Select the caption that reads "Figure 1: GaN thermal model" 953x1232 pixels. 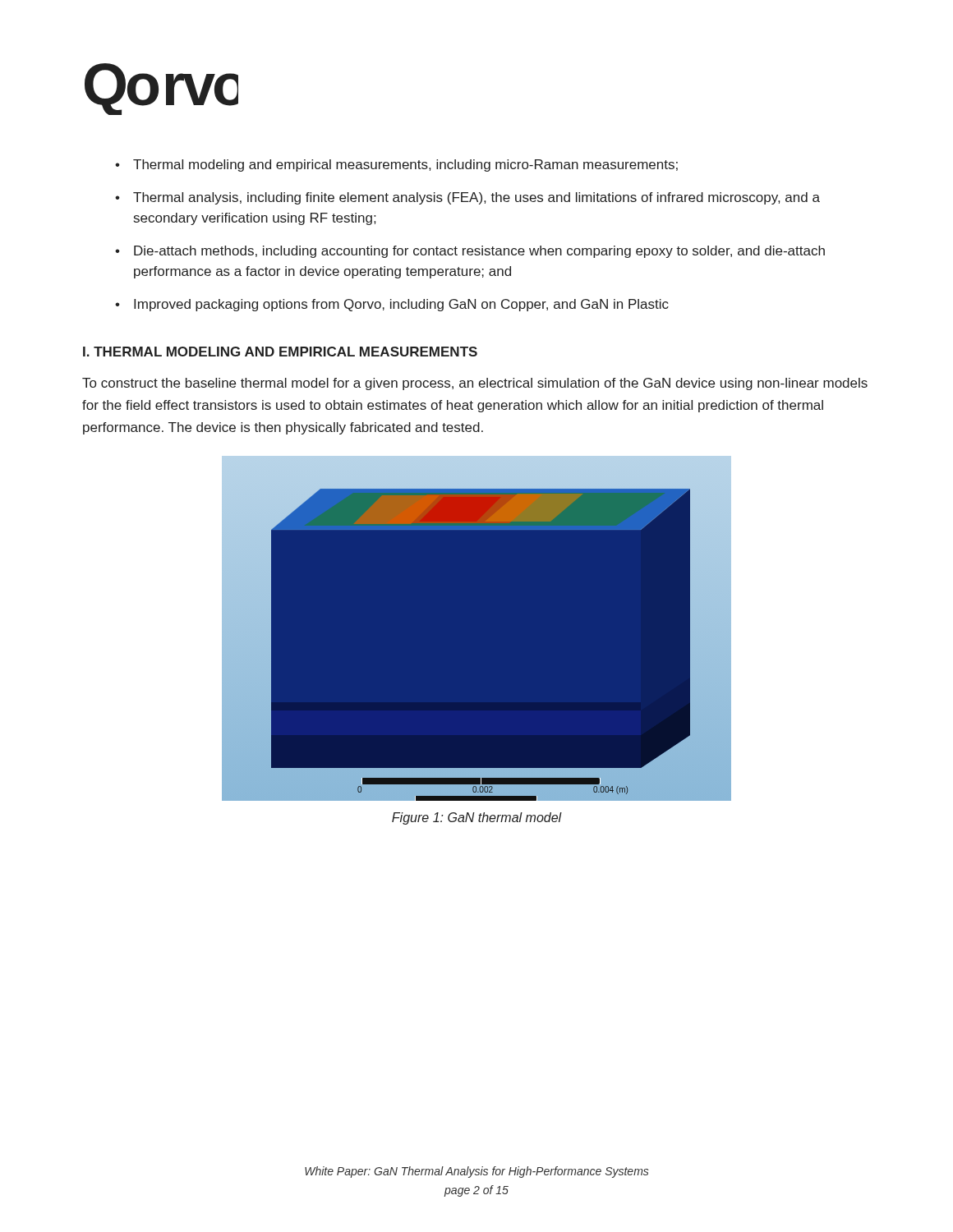click(476, 817)
